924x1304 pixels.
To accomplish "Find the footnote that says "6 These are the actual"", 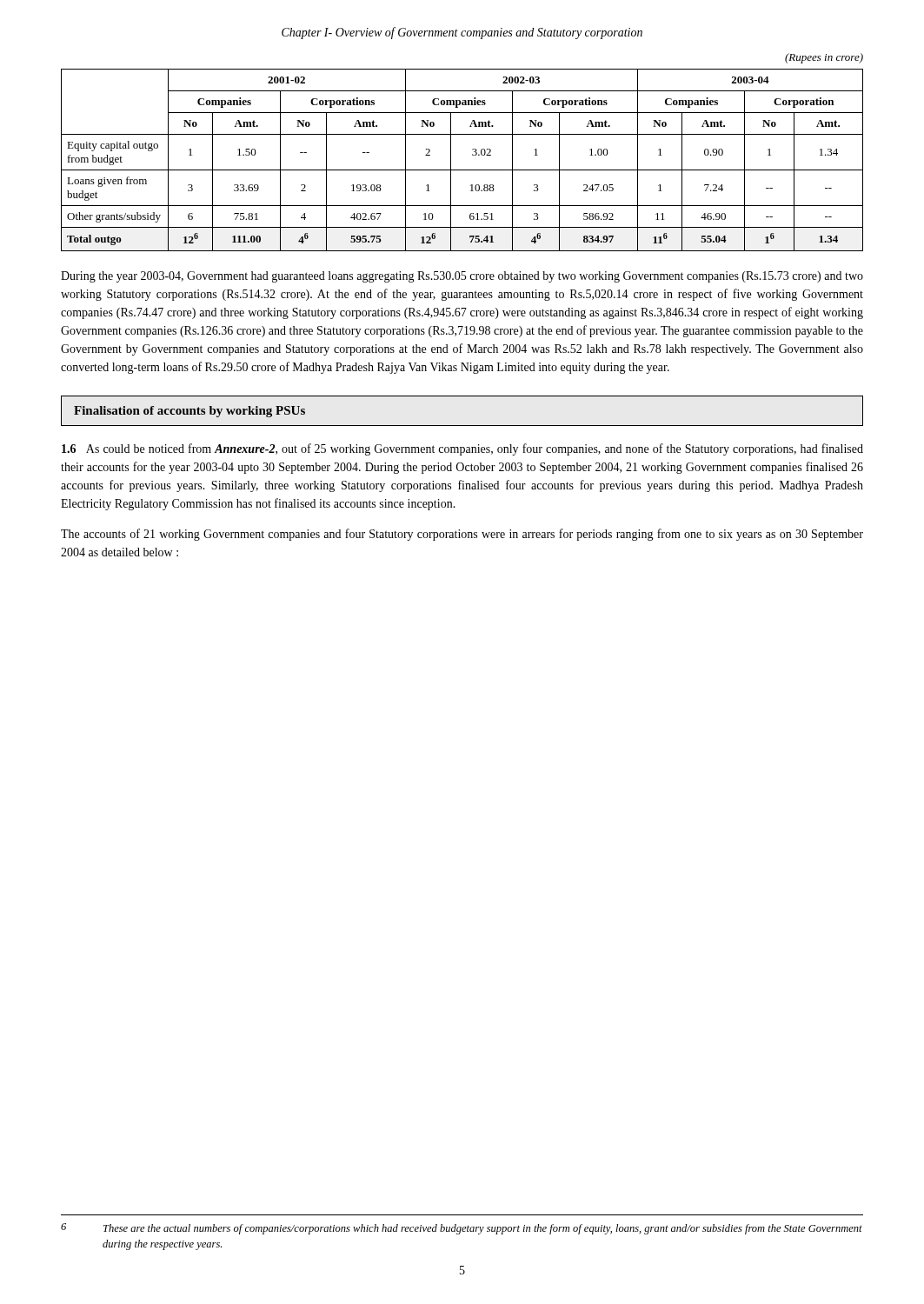I will 462,1236.
